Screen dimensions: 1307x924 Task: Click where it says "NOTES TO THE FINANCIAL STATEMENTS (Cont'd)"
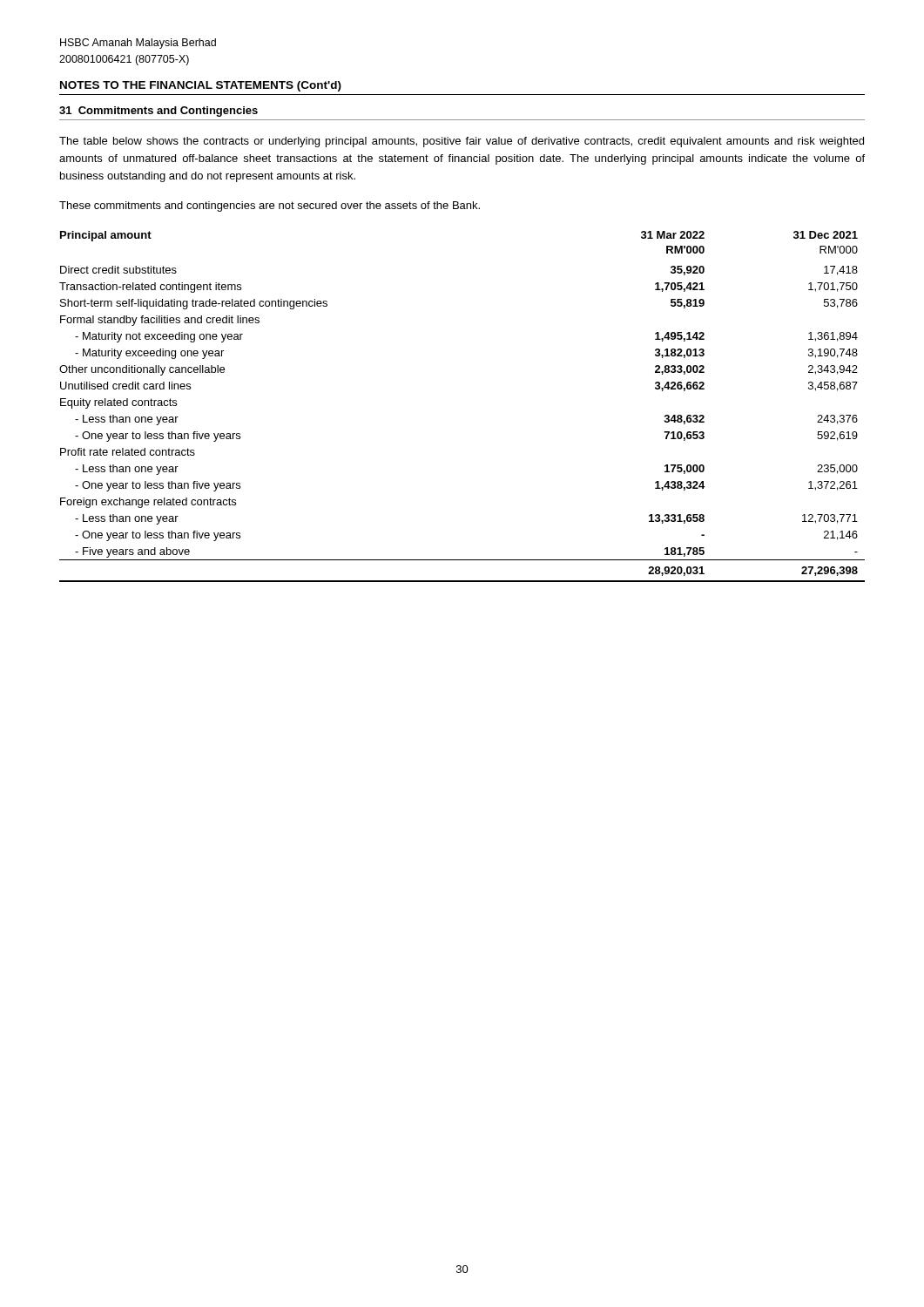click(200, 85)
